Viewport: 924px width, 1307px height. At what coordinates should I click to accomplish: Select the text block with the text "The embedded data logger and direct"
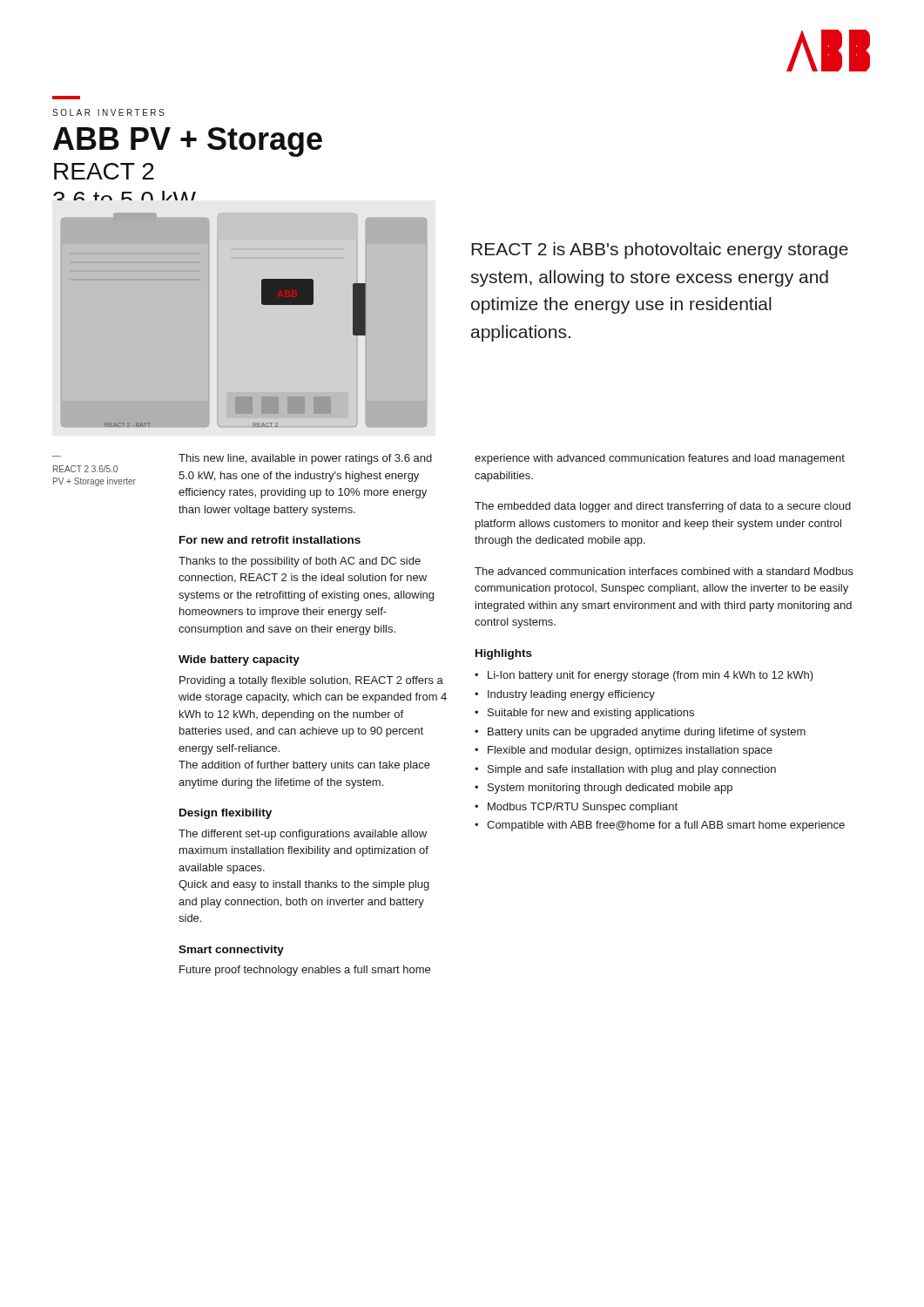(673, 523)
